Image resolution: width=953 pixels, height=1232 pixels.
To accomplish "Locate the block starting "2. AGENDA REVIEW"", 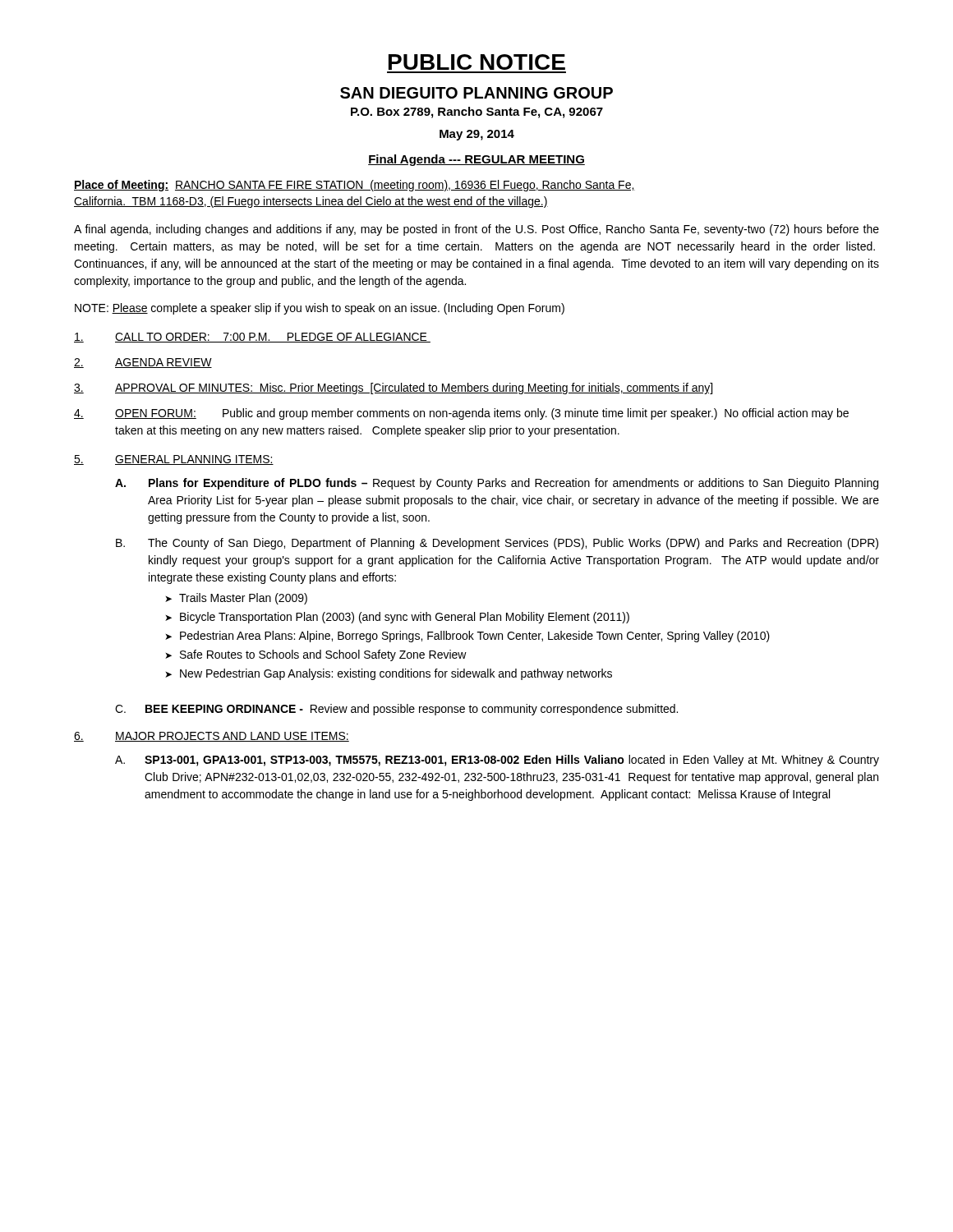I will pos(143,363).
